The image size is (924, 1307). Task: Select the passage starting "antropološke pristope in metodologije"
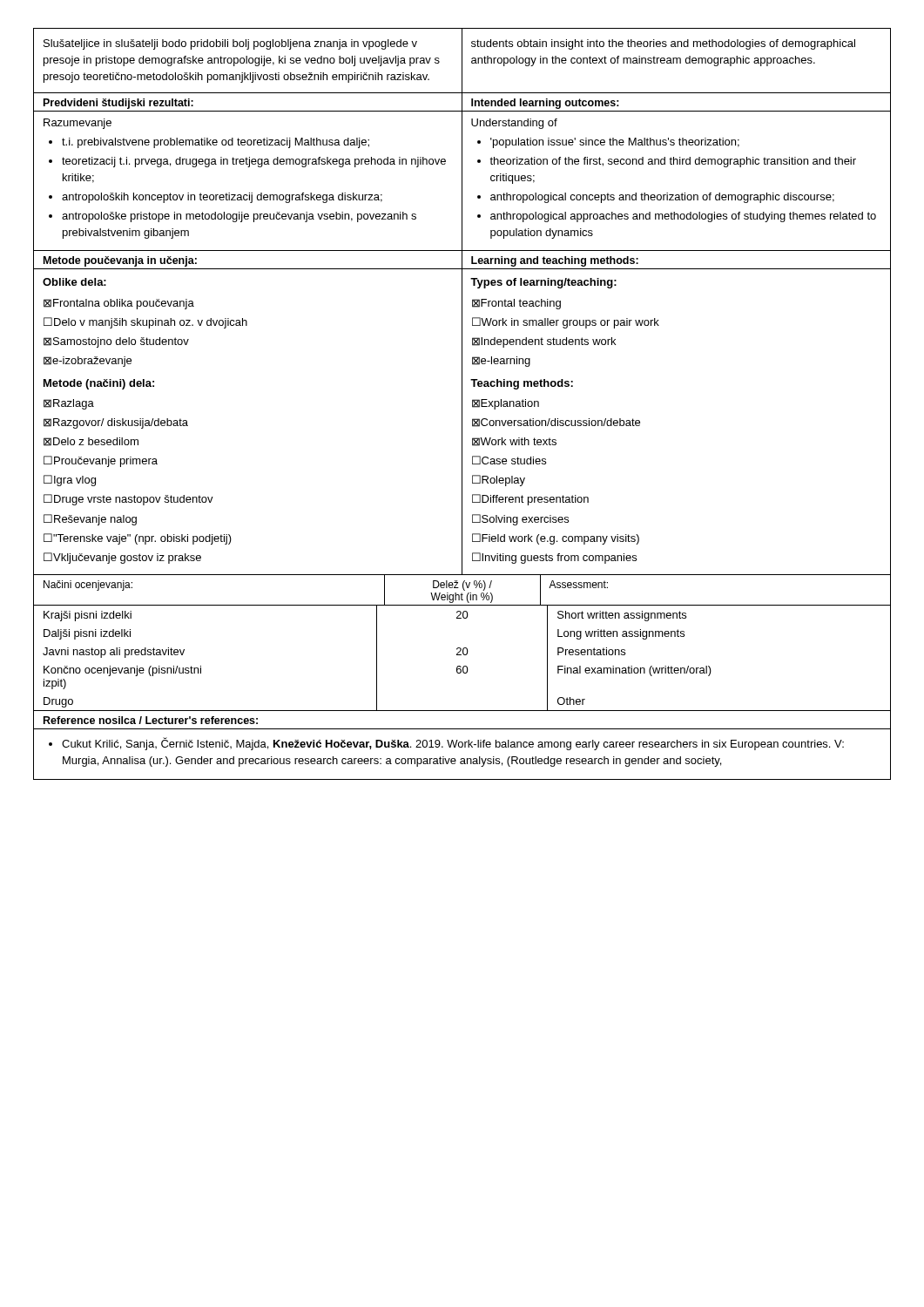[239, 224]
